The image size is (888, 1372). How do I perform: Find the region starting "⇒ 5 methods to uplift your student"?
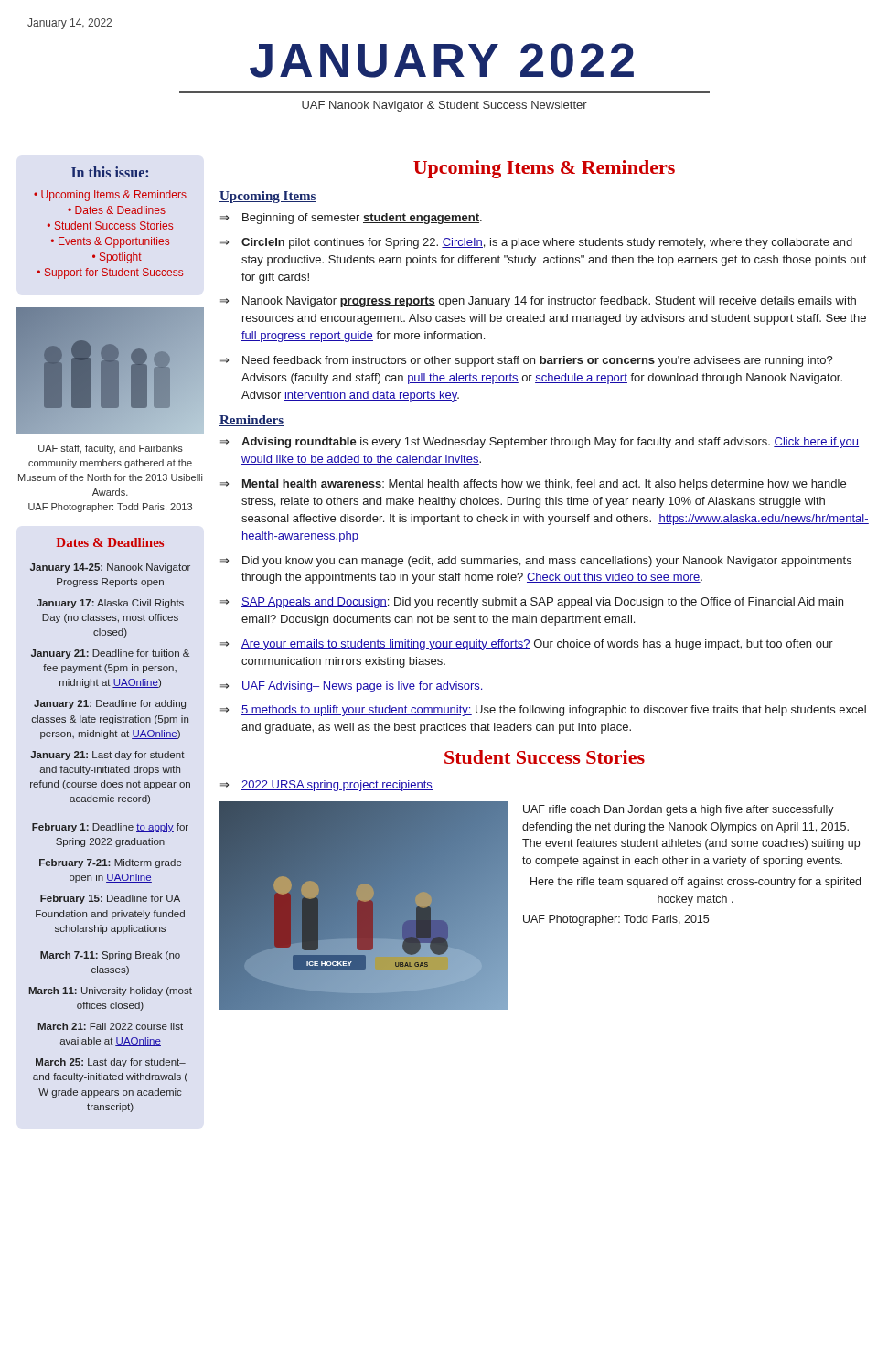543,718
